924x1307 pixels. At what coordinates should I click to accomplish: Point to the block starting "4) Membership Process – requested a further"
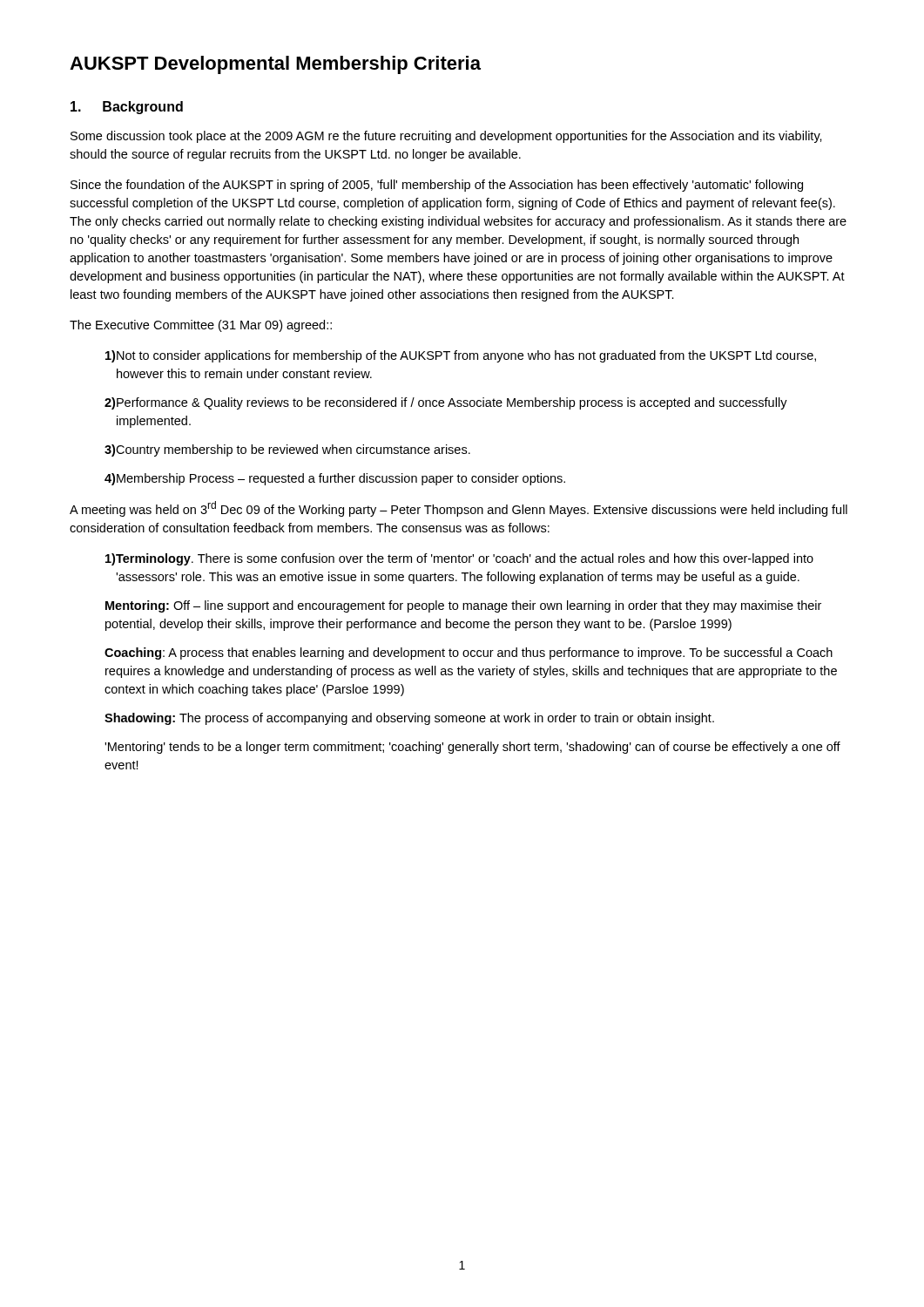pos(462,479)
